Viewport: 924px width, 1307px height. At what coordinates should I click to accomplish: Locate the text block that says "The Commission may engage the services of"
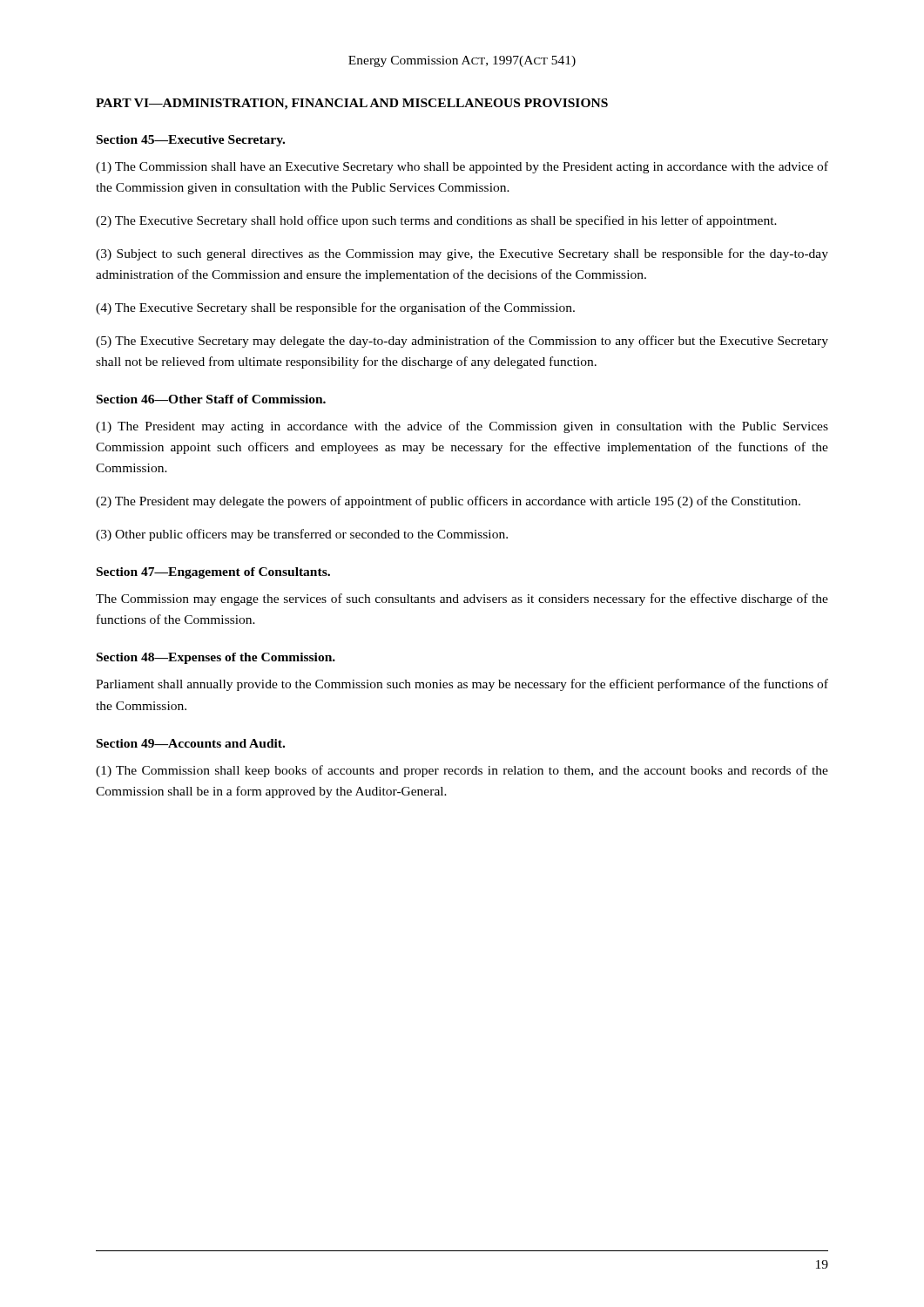point(462,609)
